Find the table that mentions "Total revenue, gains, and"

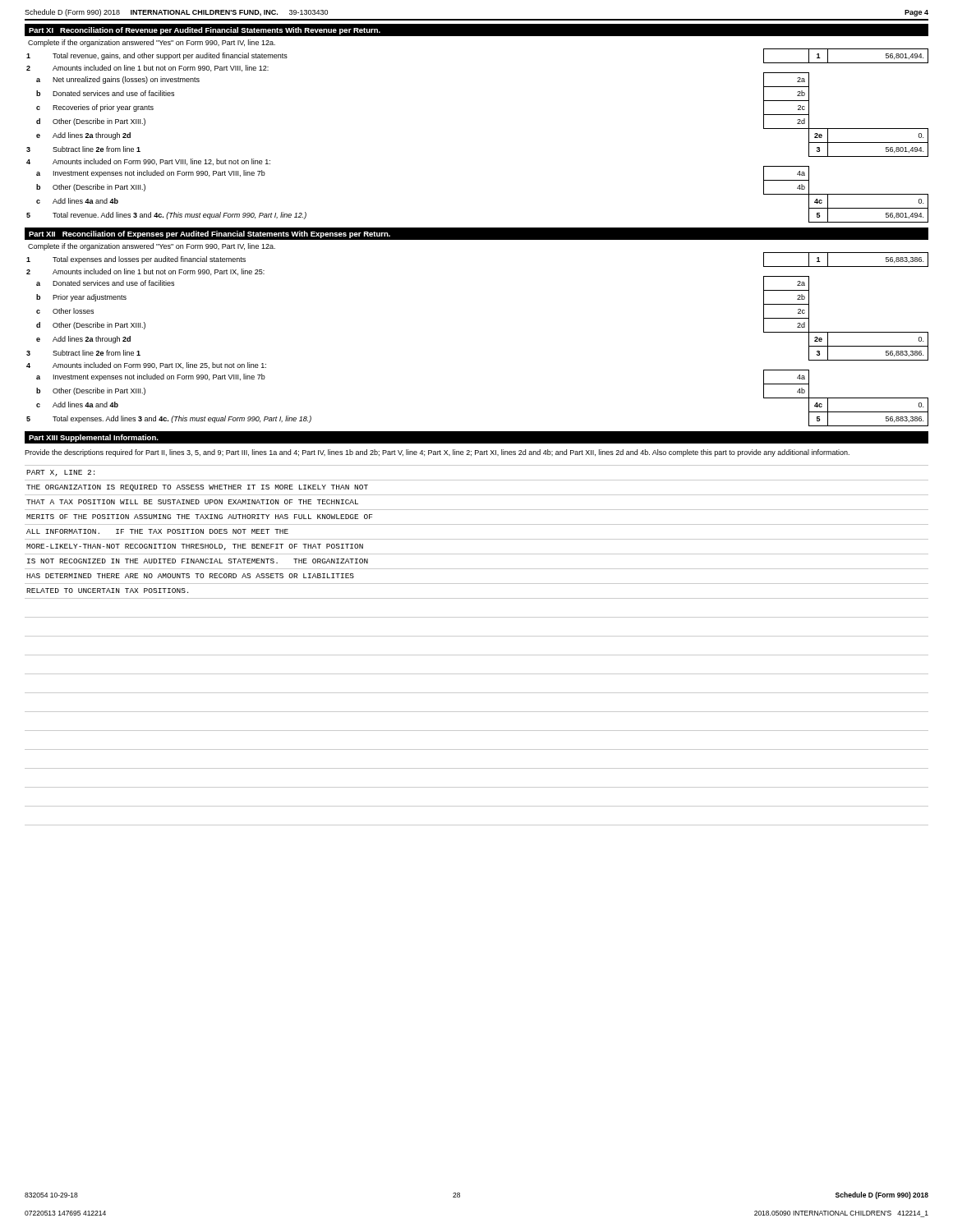[476, 136]
